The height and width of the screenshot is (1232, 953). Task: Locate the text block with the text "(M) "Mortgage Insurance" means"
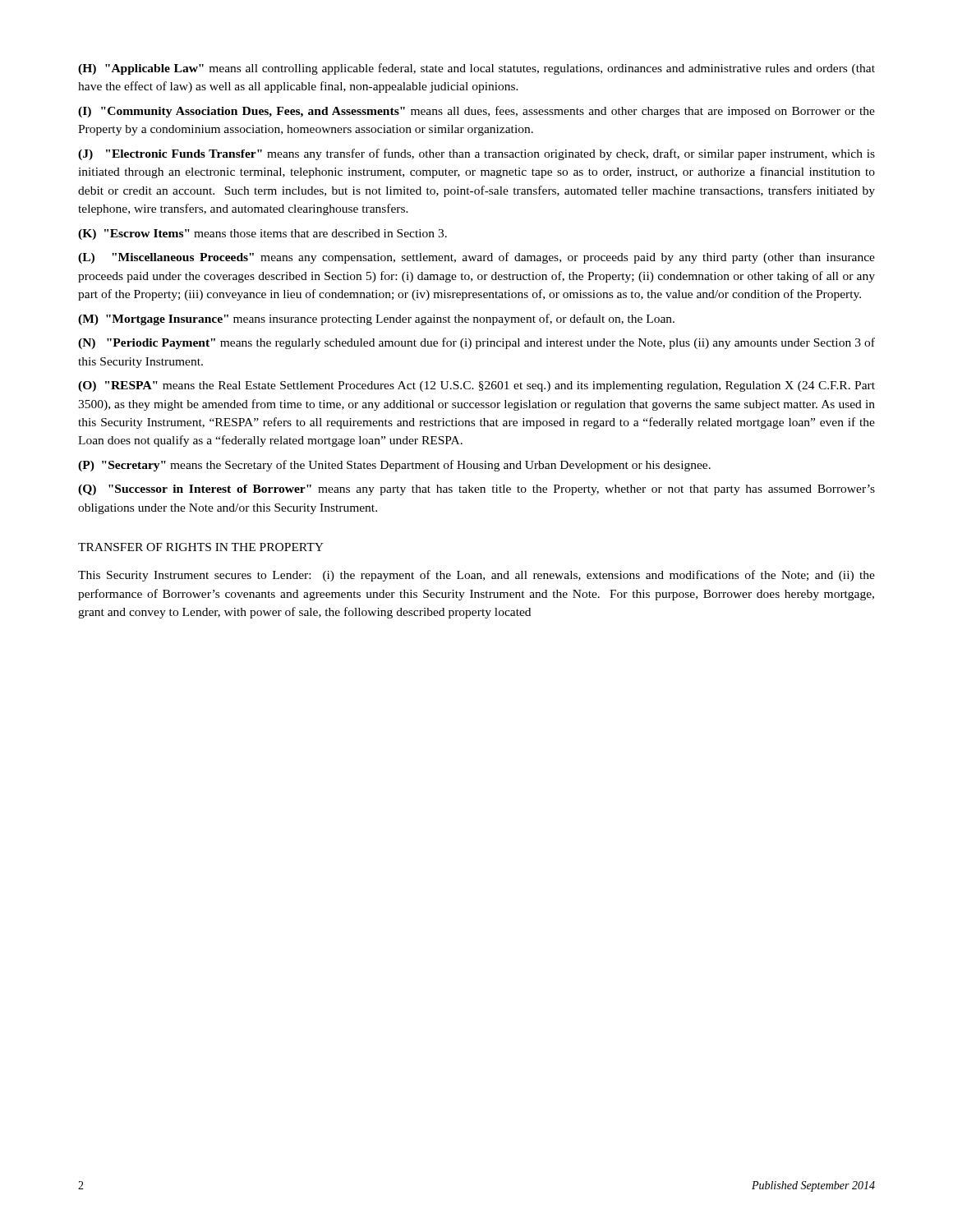(x=377, y=318)
